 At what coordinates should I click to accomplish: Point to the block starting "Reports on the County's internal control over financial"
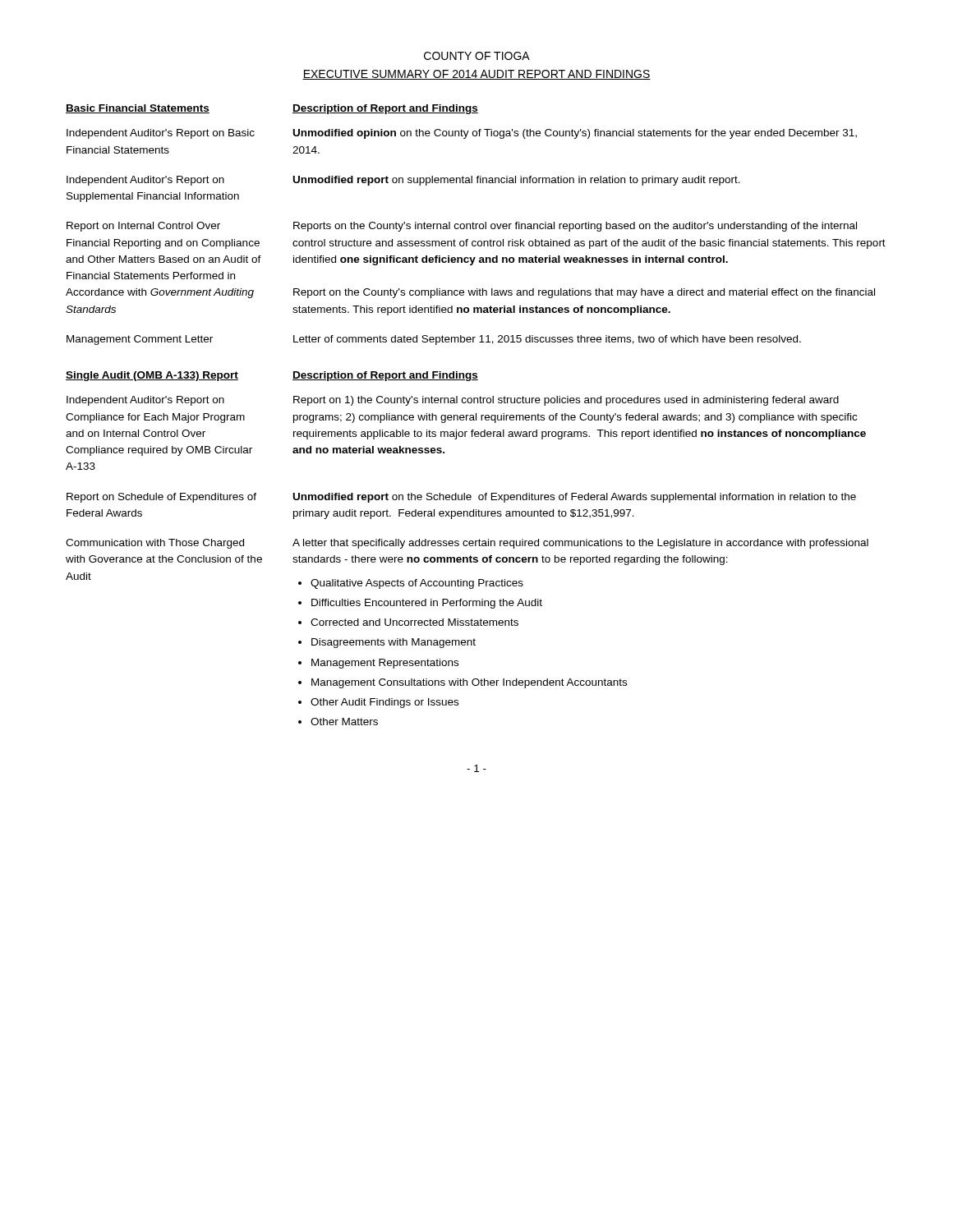[x=589, y=267]
